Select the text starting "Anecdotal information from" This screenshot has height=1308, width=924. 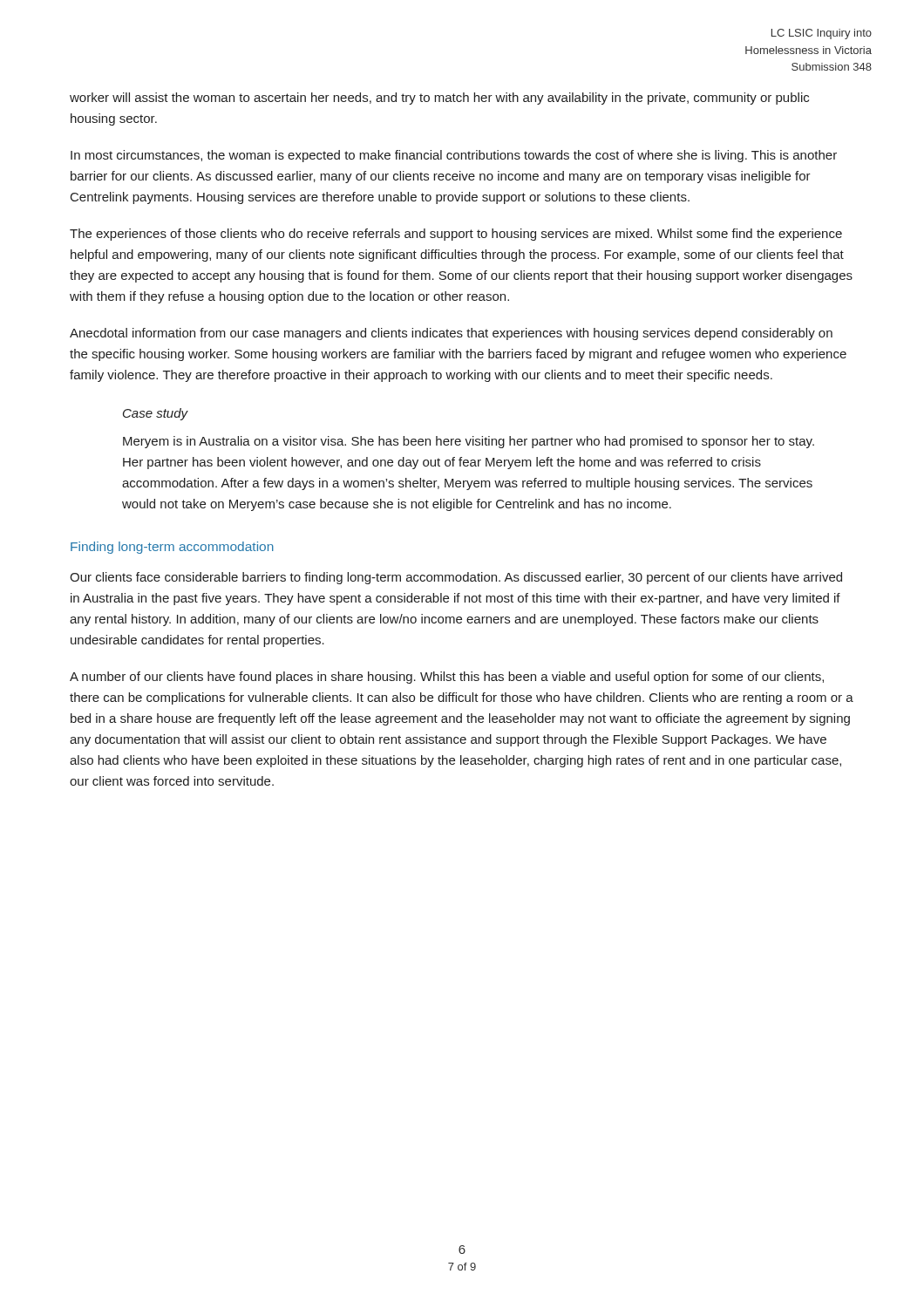[458, 354]
